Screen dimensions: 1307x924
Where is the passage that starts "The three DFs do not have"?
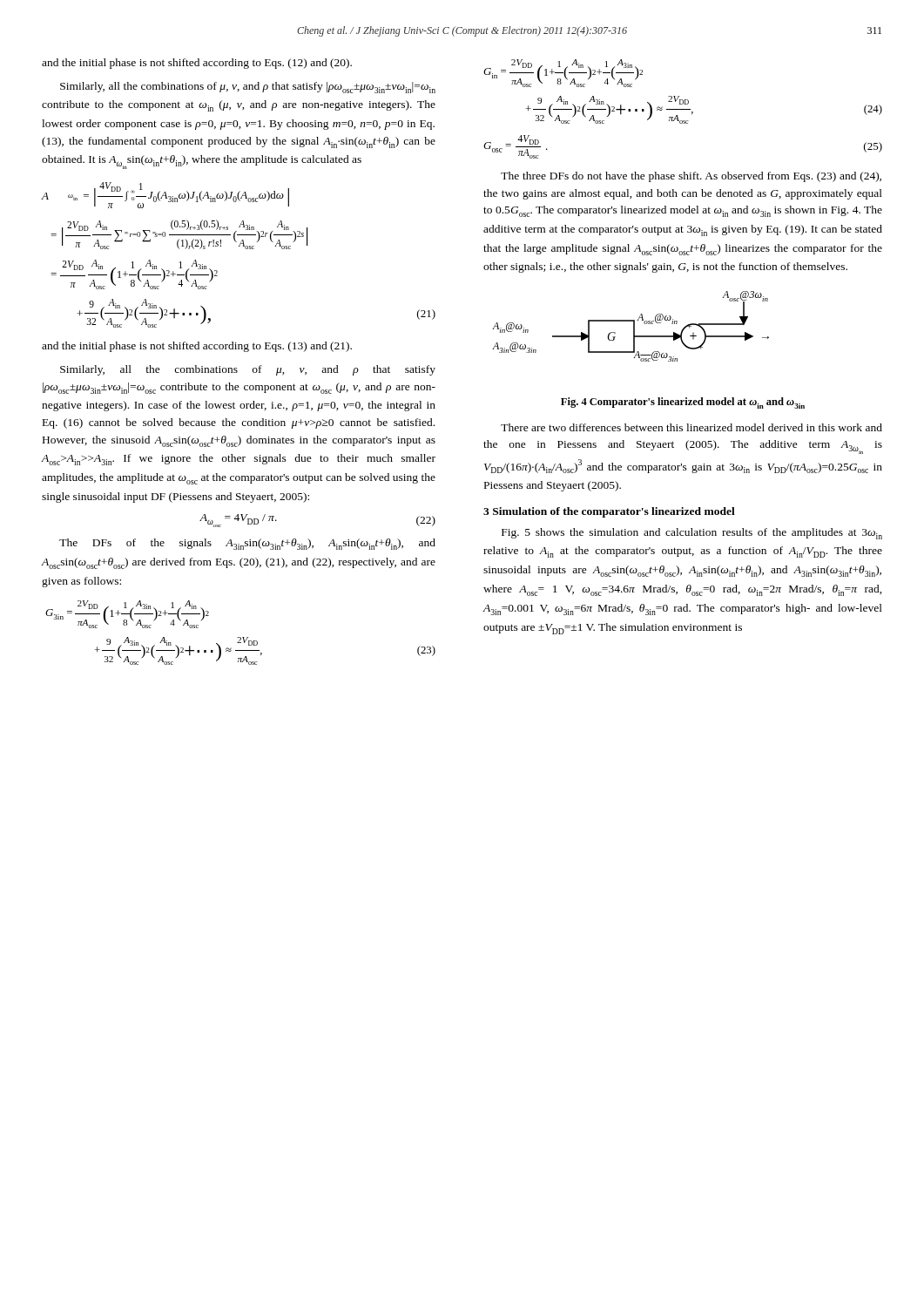(683, 221)
